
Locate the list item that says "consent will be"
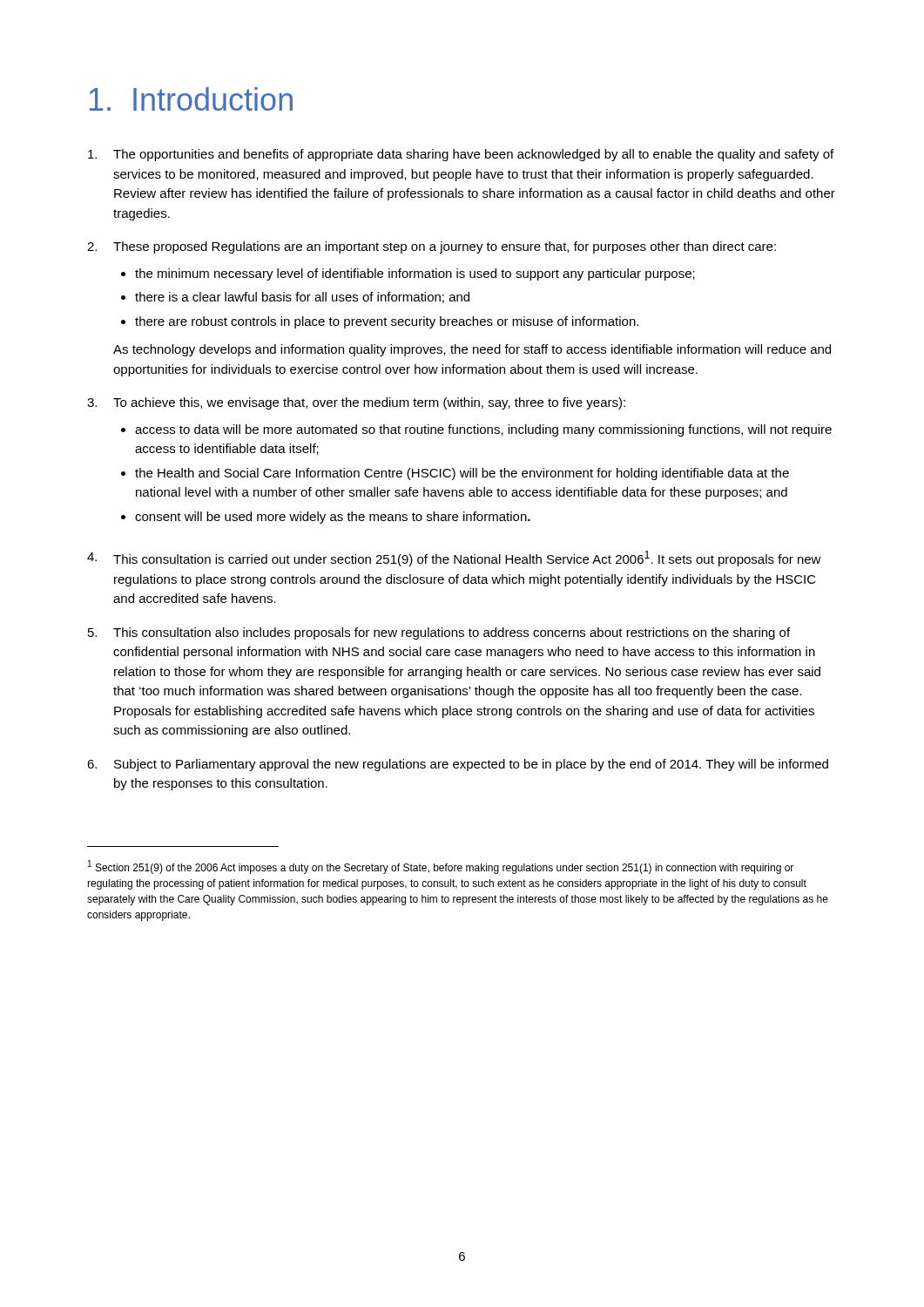(333, 516)
